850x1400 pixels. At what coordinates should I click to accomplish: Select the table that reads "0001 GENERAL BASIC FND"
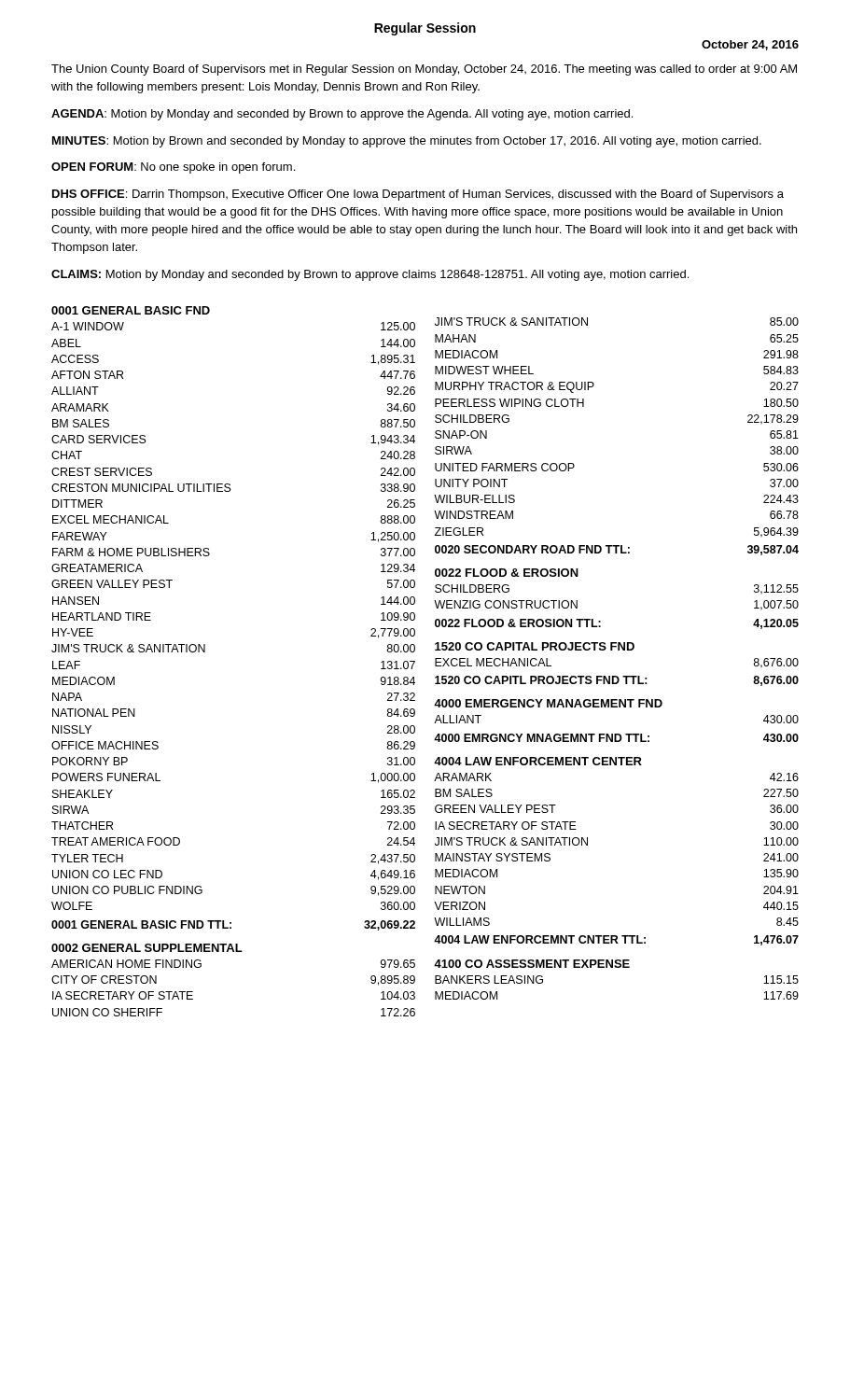coord(425,659)
